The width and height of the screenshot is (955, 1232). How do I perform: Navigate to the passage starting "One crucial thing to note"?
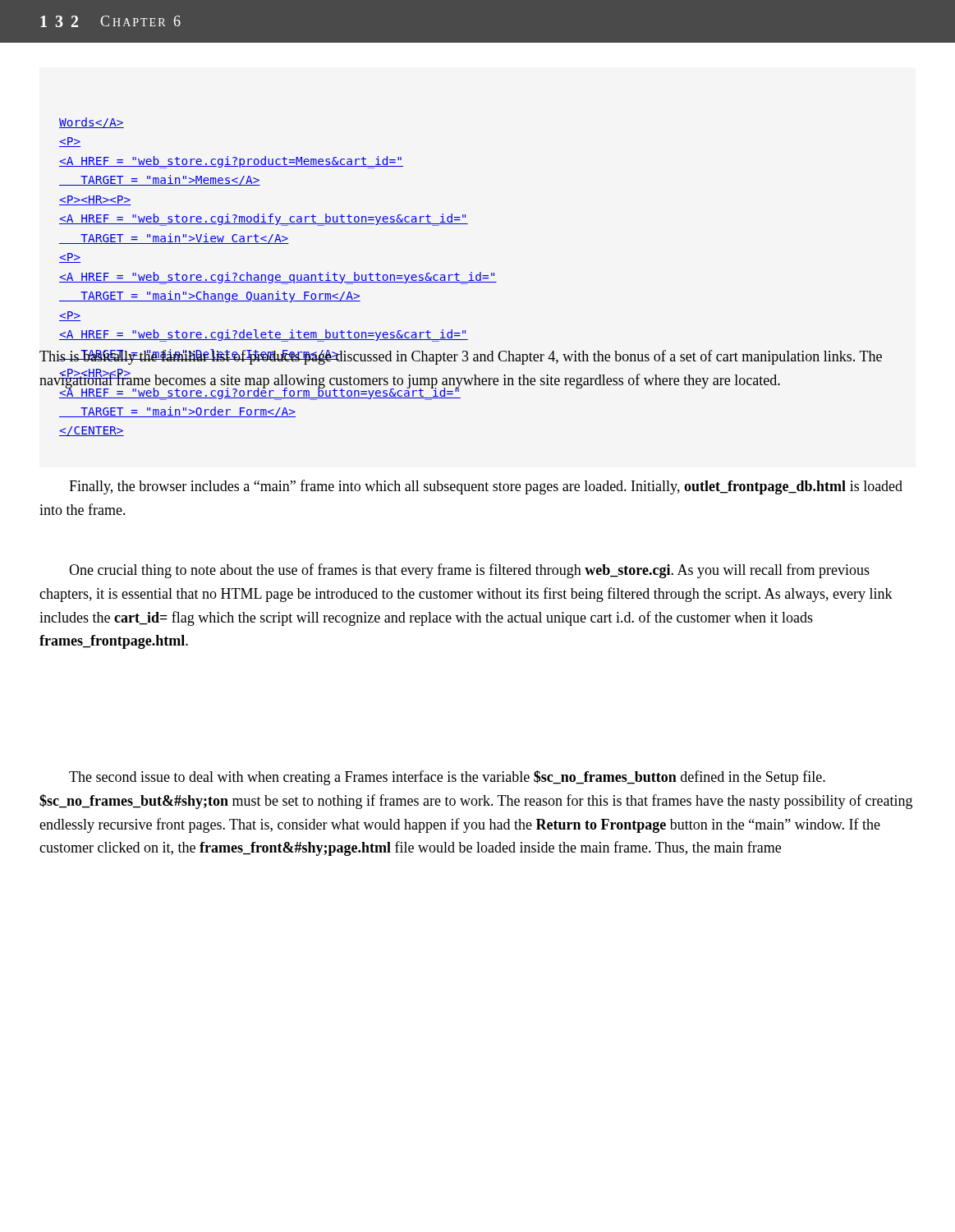466,605
